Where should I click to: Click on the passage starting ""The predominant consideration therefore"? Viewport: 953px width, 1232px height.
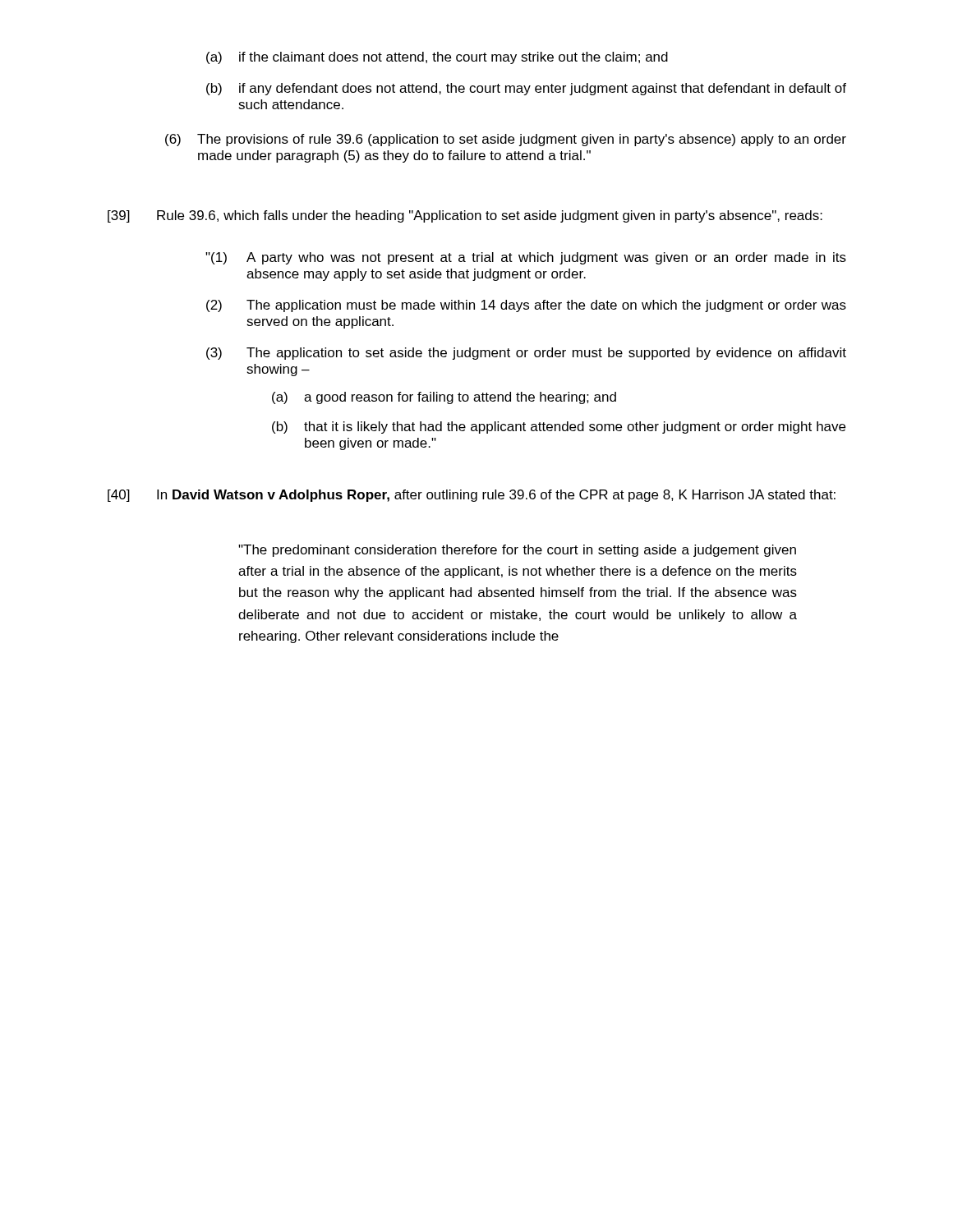(x=518, y=593)
